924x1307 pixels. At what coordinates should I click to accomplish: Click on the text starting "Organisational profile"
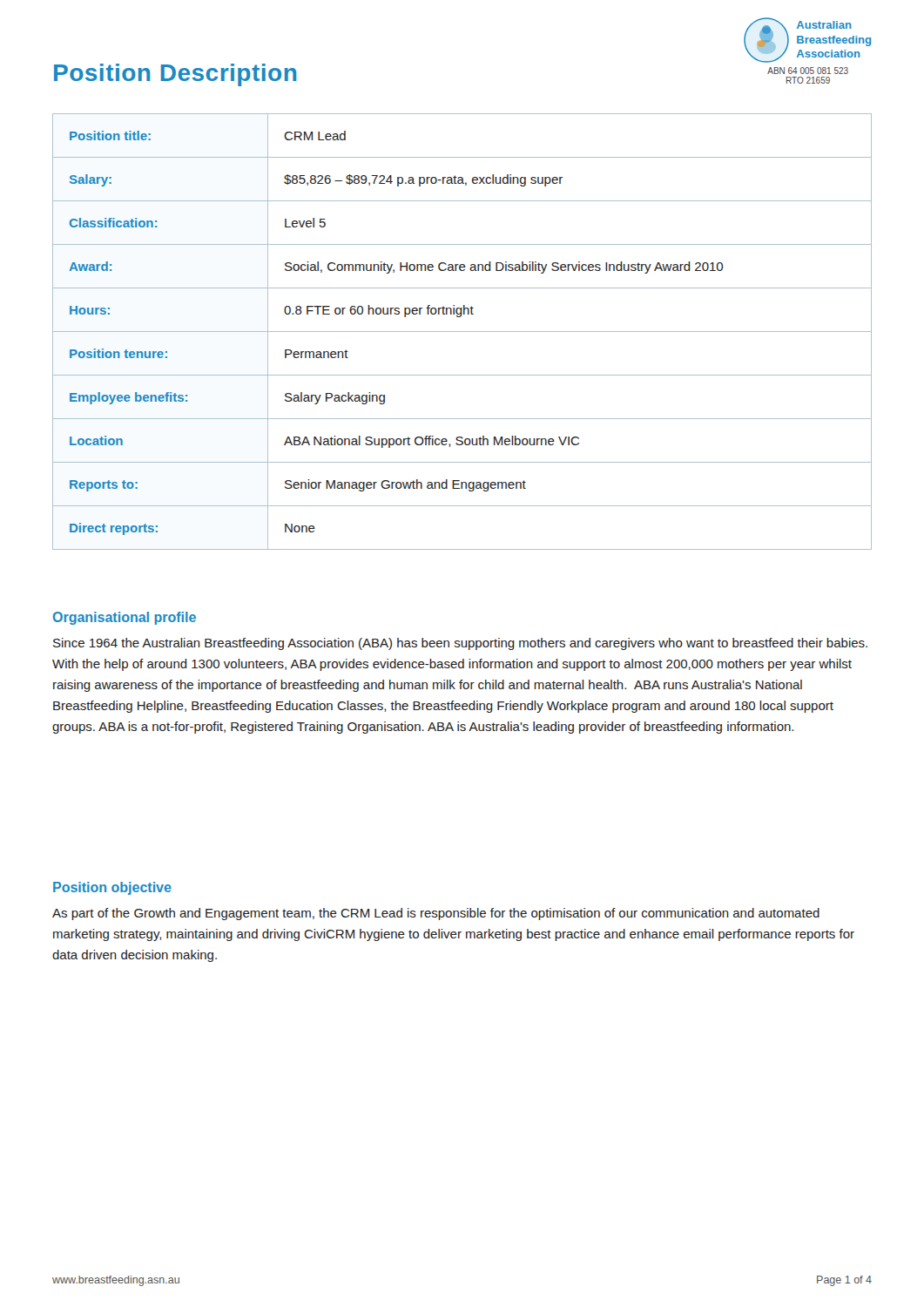coord(124,617)
